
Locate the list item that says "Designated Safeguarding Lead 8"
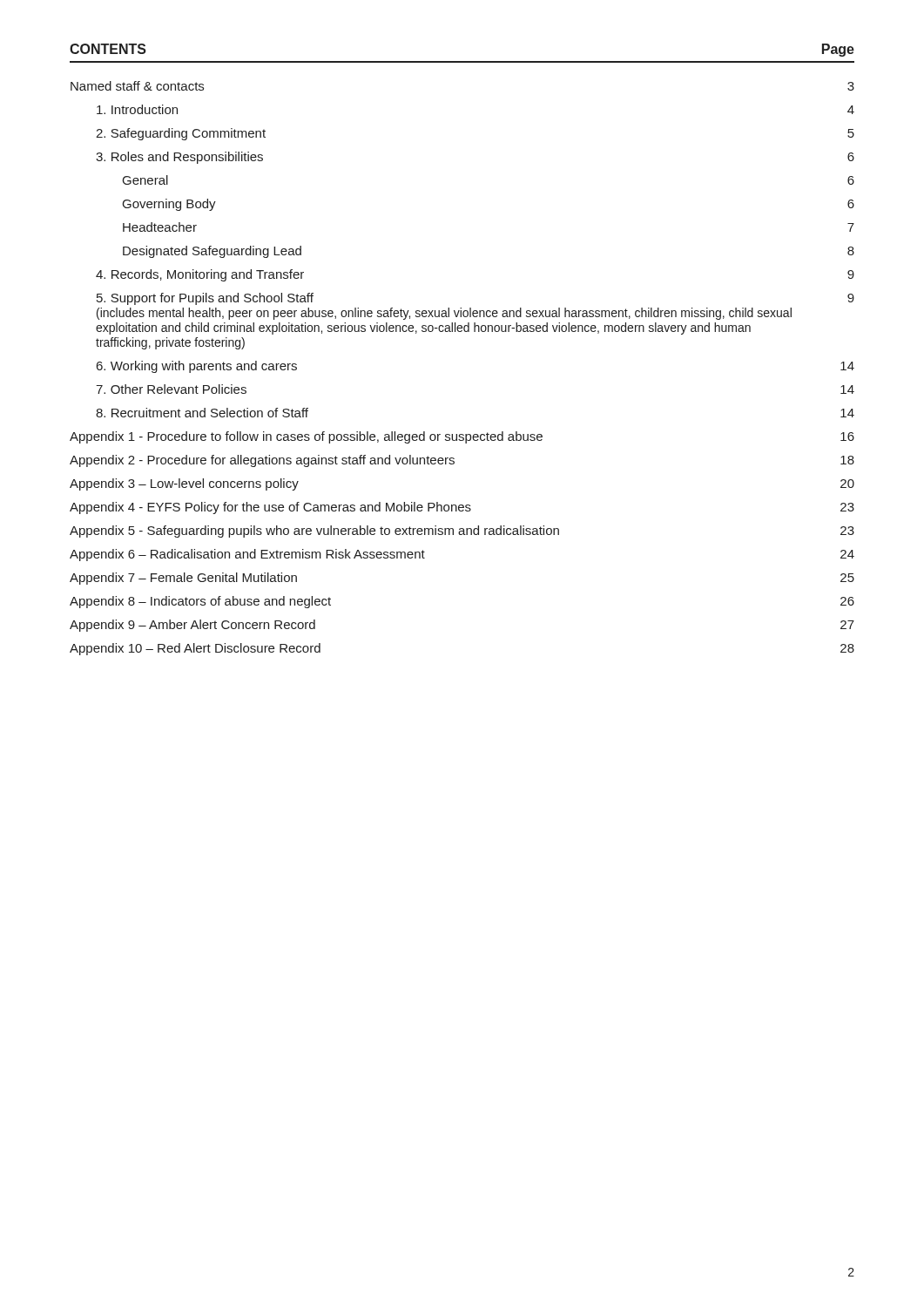(205, 251)
